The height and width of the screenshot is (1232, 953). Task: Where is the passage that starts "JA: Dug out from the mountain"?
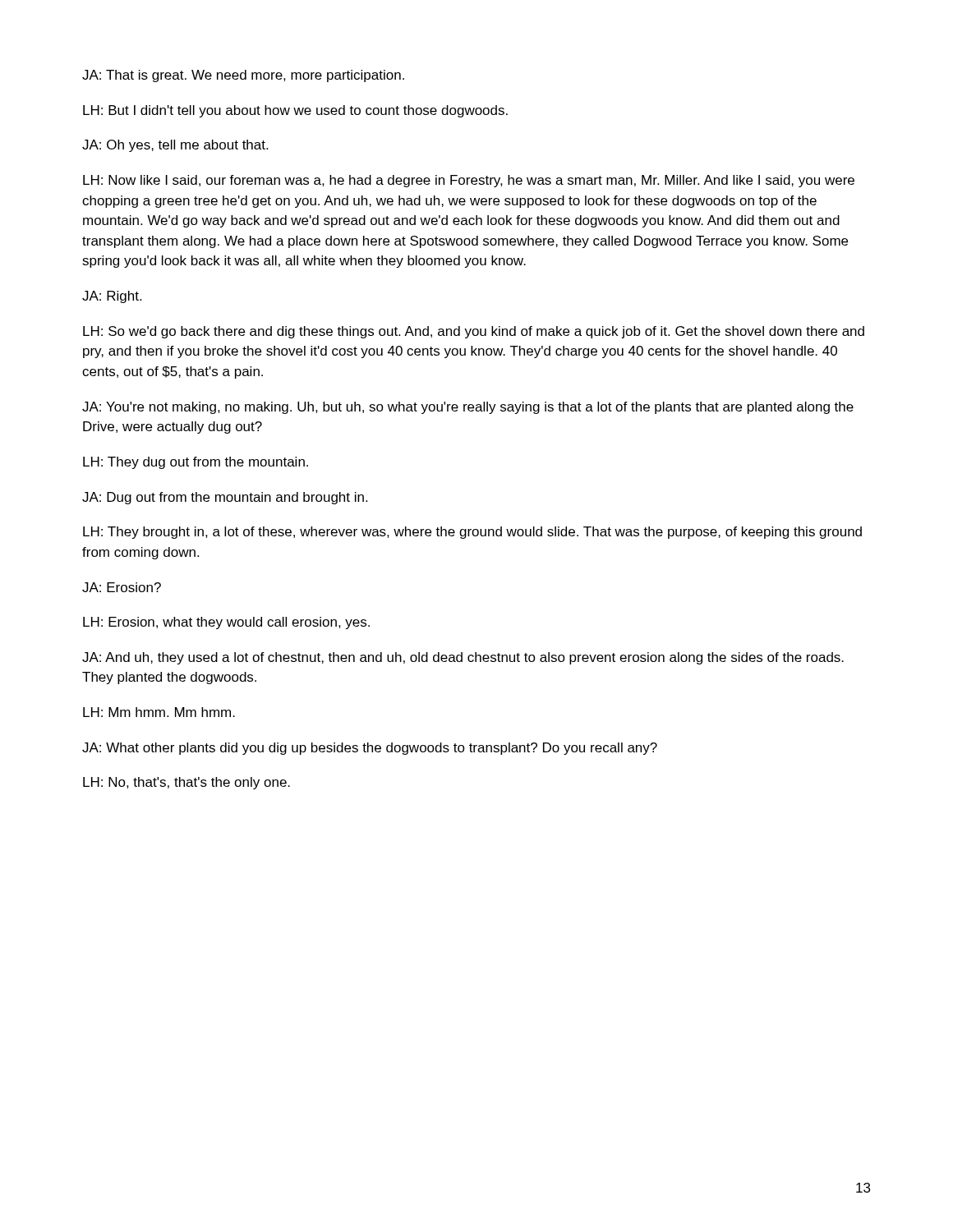click(x=225, y=497)
